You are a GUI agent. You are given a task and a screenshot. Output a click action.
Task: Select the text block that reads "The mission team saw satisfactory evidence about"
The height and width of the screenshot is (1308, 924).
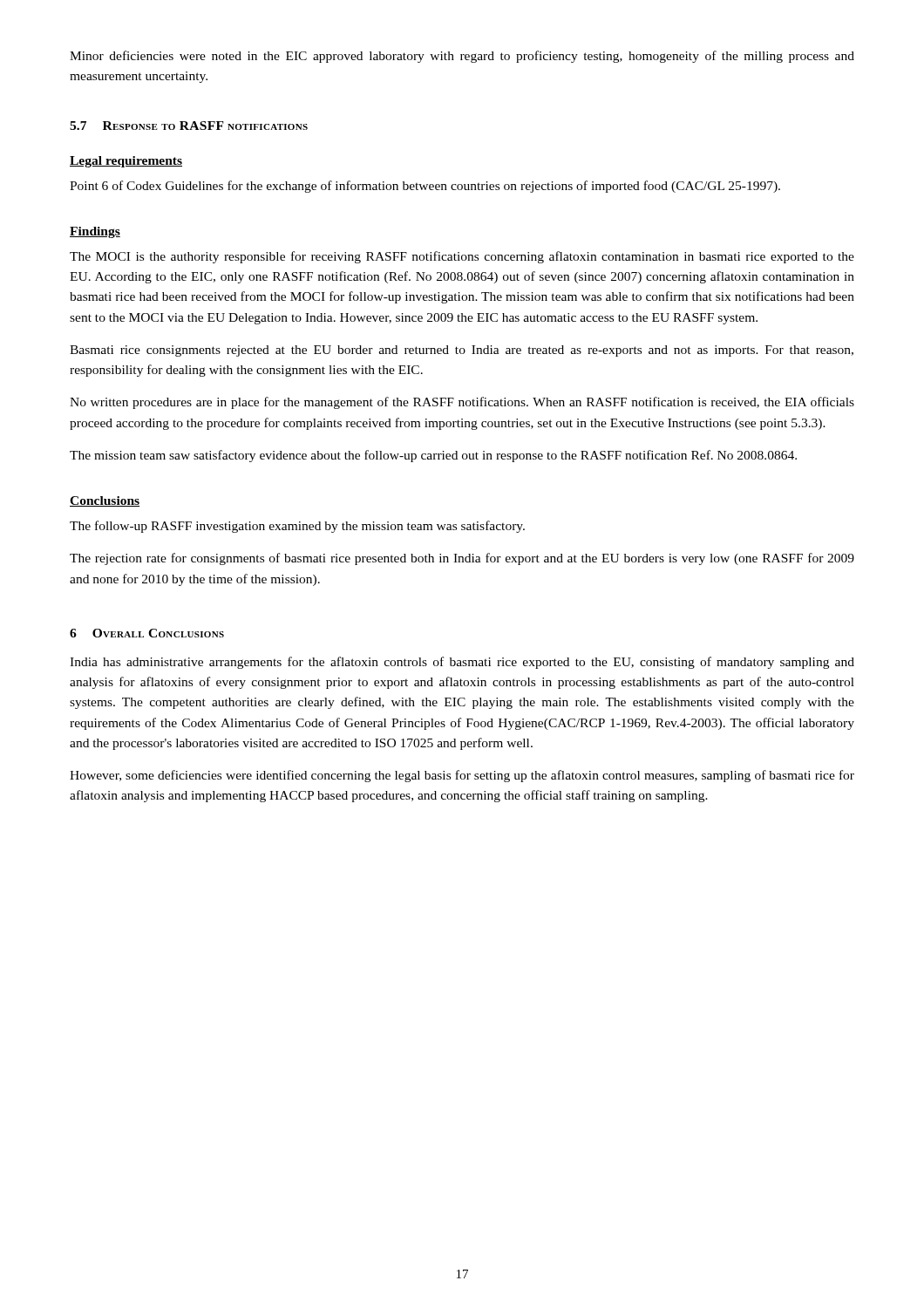(x=462, y=455)
